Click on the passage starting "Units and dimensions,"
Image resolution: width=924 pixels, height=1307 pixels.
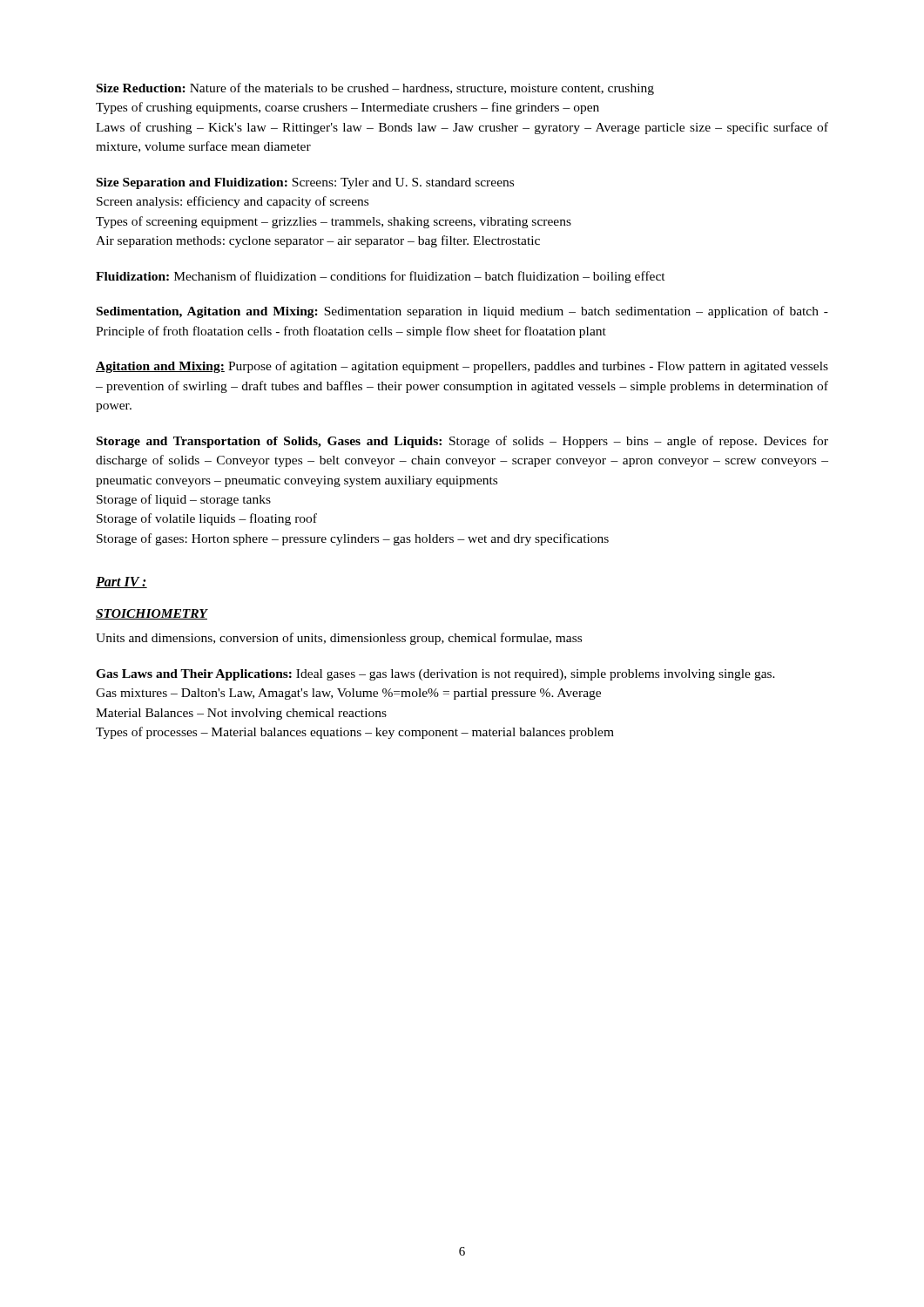tap(339, 638)
